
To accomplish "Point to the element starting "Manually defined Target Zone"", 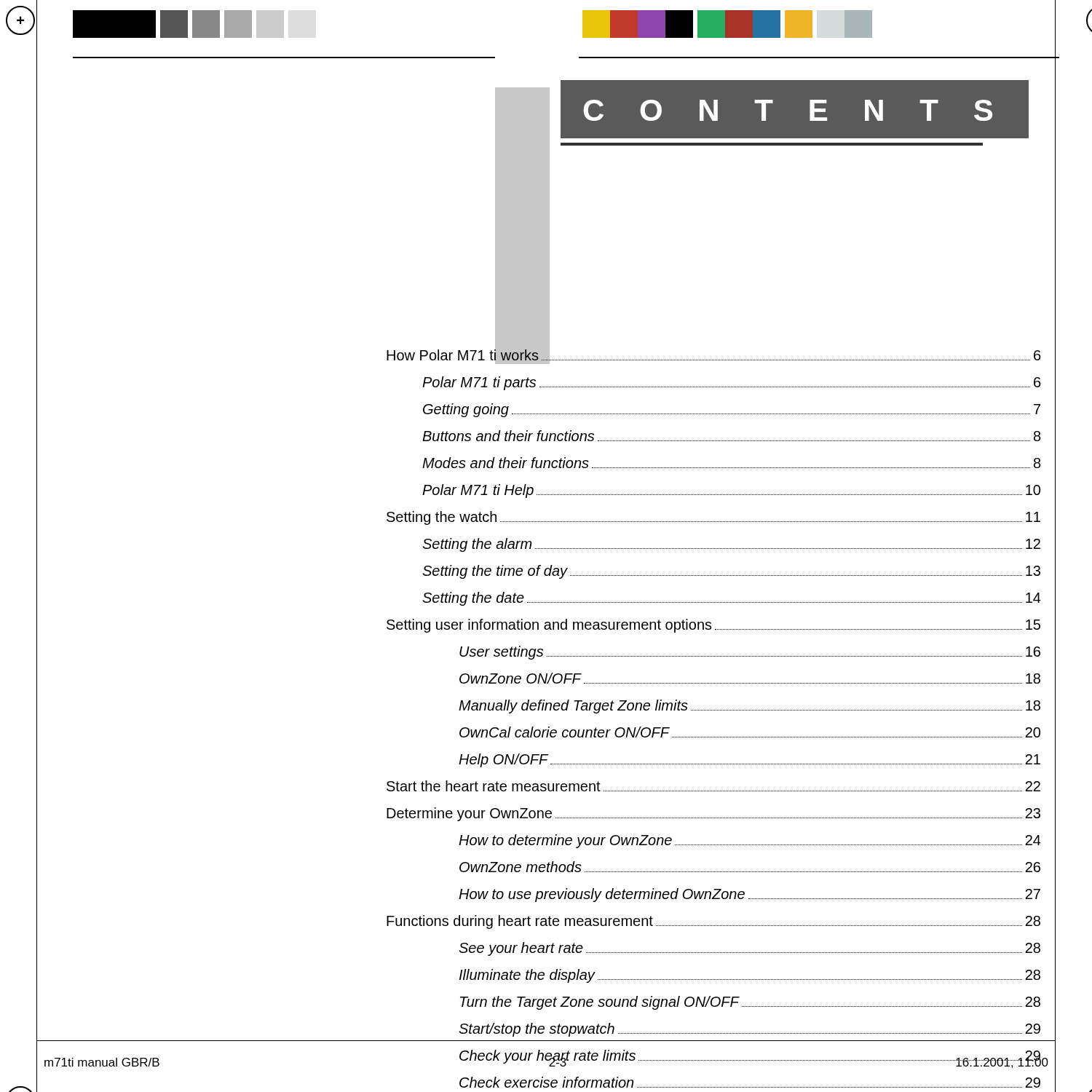I will [750, 706].
